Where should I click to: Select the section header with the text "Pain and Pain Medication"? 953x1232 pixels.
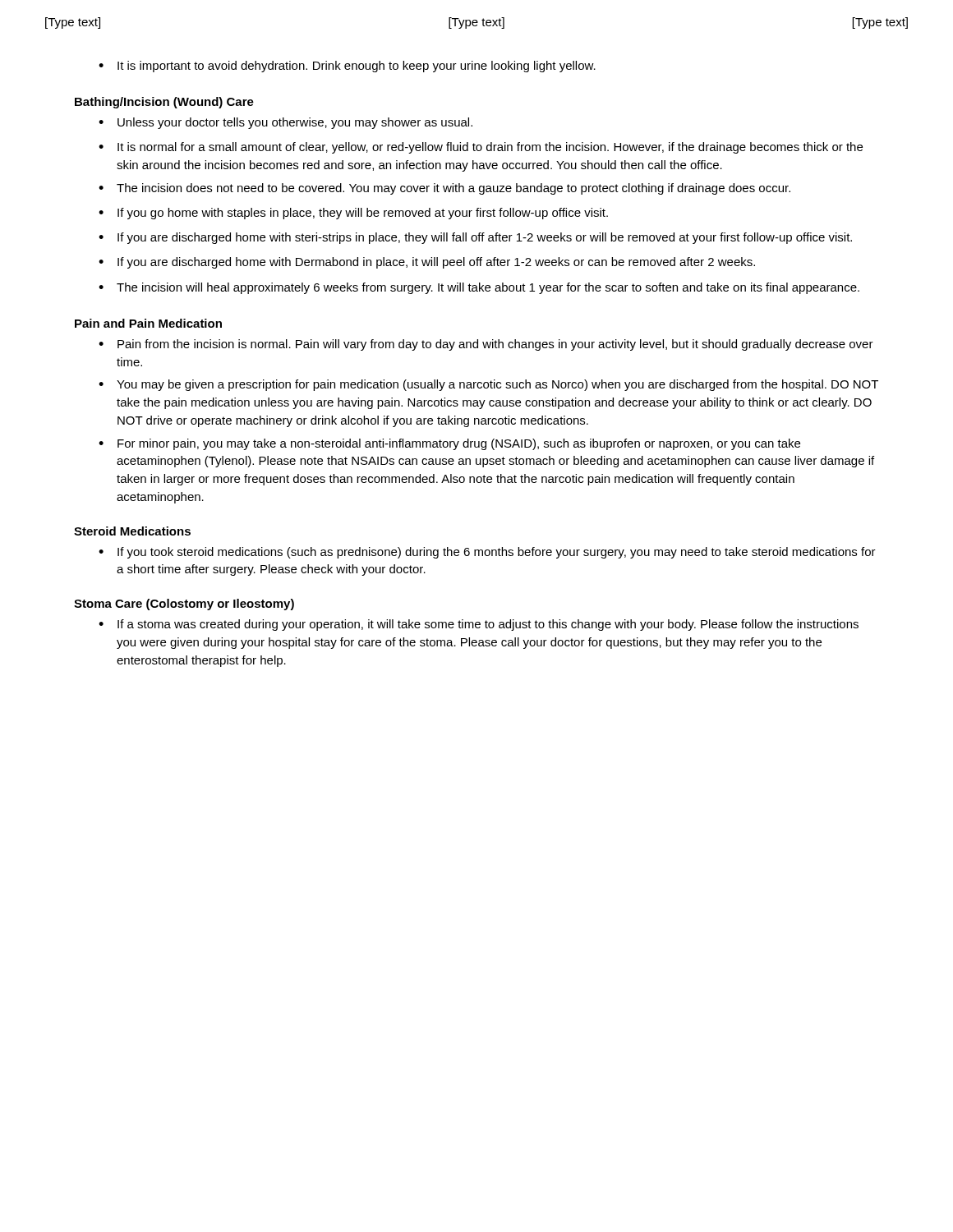coord(148,323)
